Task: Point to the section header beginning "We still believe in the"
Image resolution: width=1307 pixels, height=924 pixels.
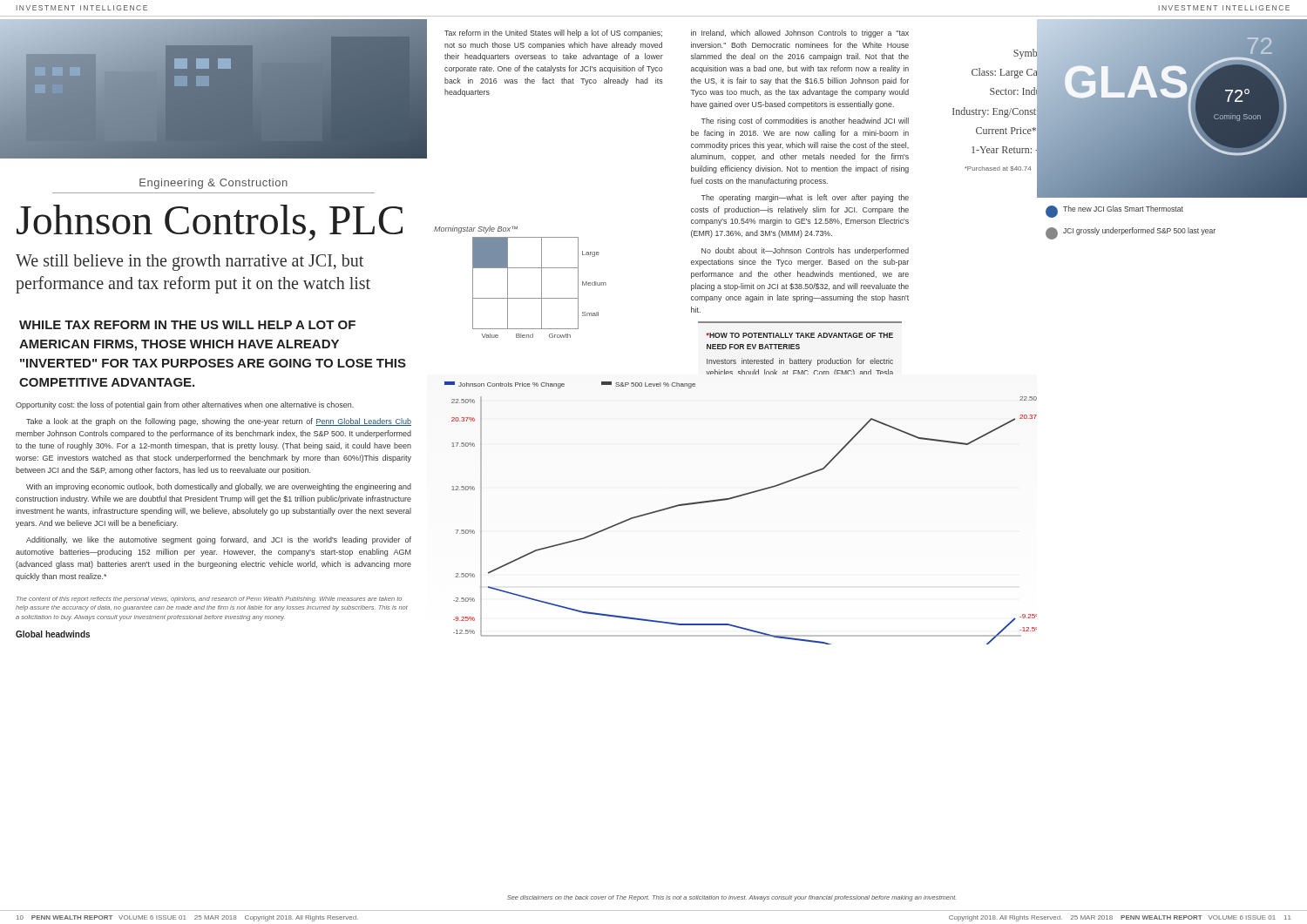Action: coord(193,272)
